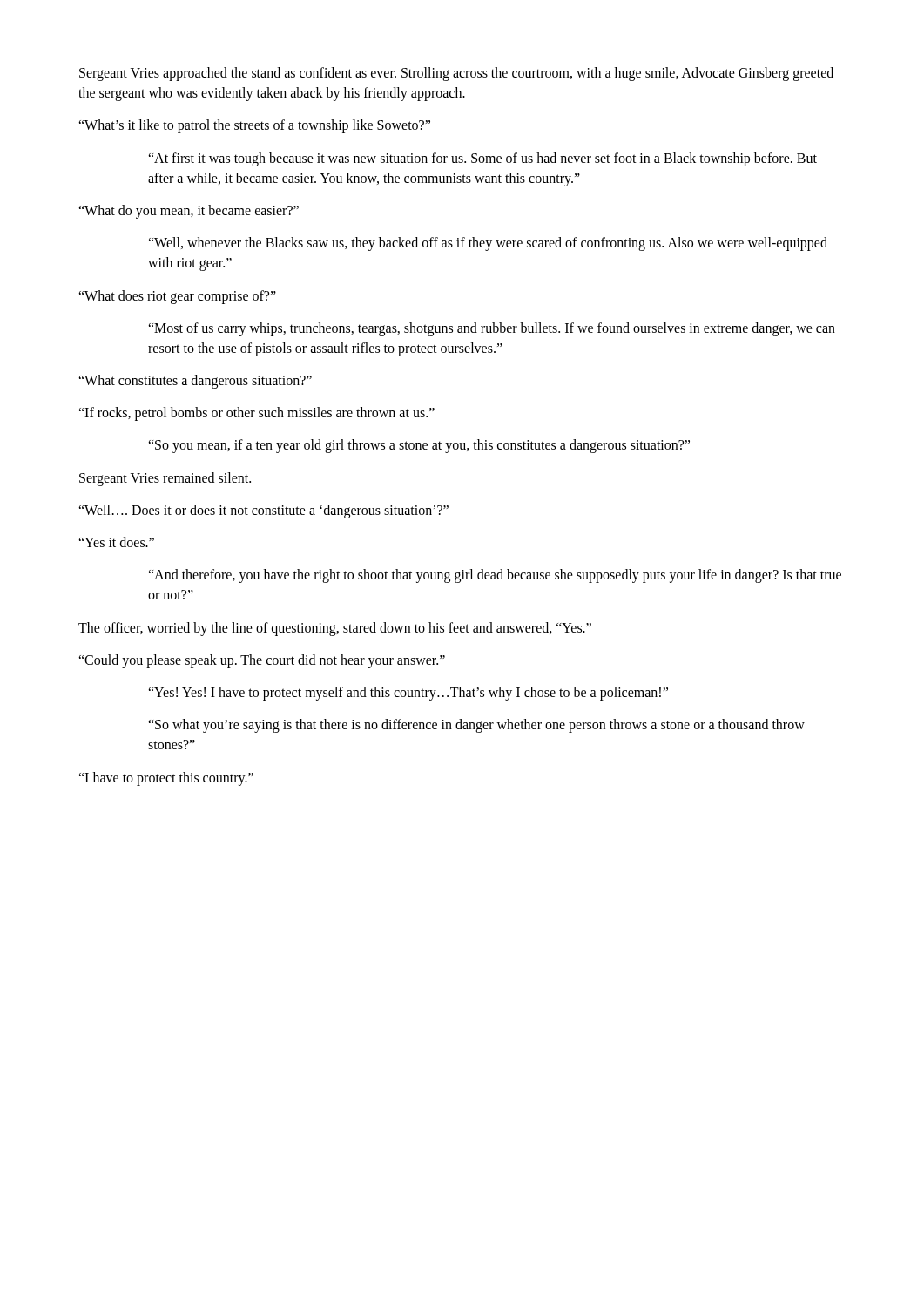Click the passage that begins "“If rocks, petrol bombs"

(257, 413)
